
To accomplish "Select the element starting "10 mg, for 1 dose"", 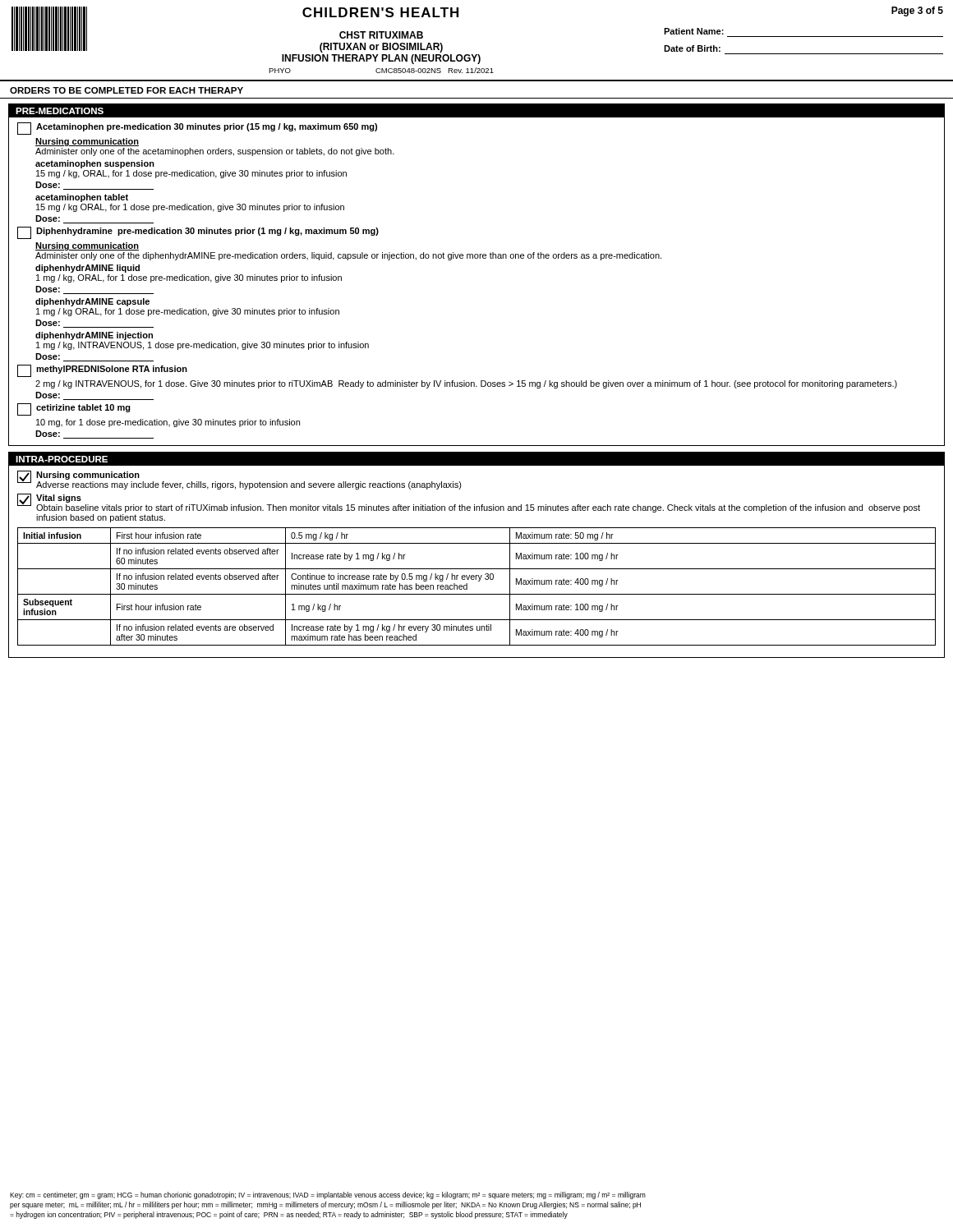I will coord(168,423).
